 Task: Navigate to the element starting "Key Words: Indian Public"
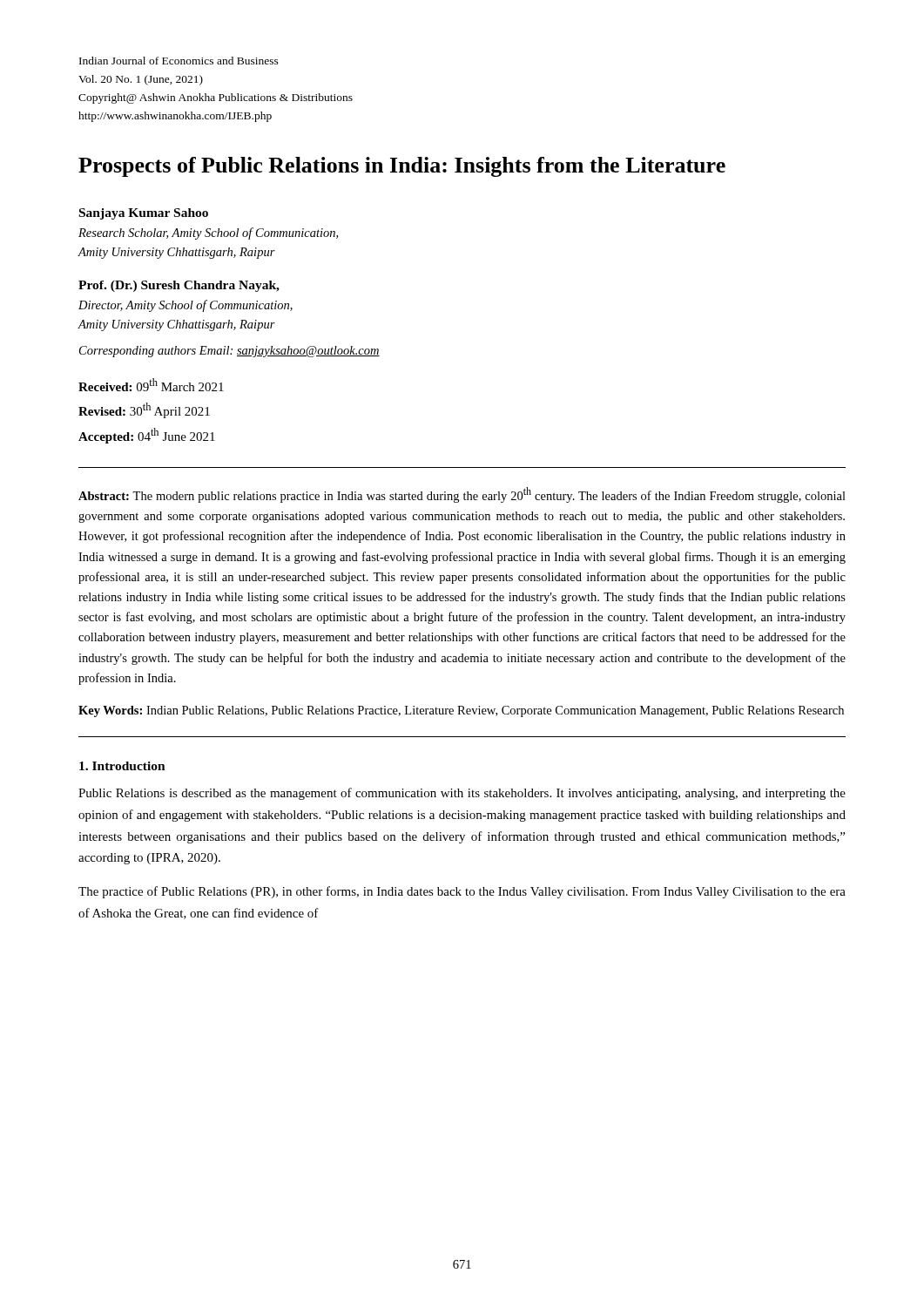[461, 710]
